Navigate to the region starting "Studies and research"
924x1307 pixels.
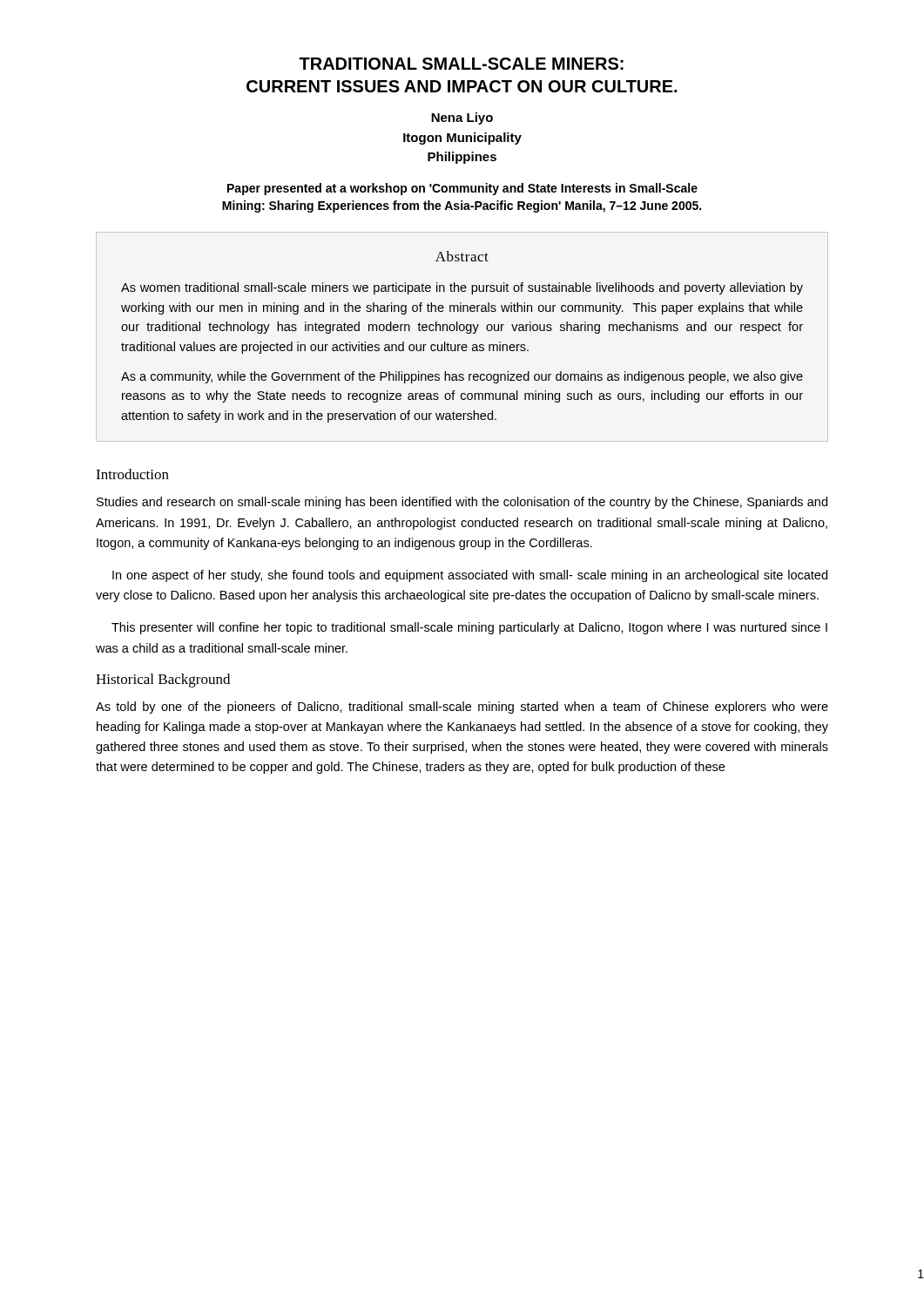(x=462, y=522)
